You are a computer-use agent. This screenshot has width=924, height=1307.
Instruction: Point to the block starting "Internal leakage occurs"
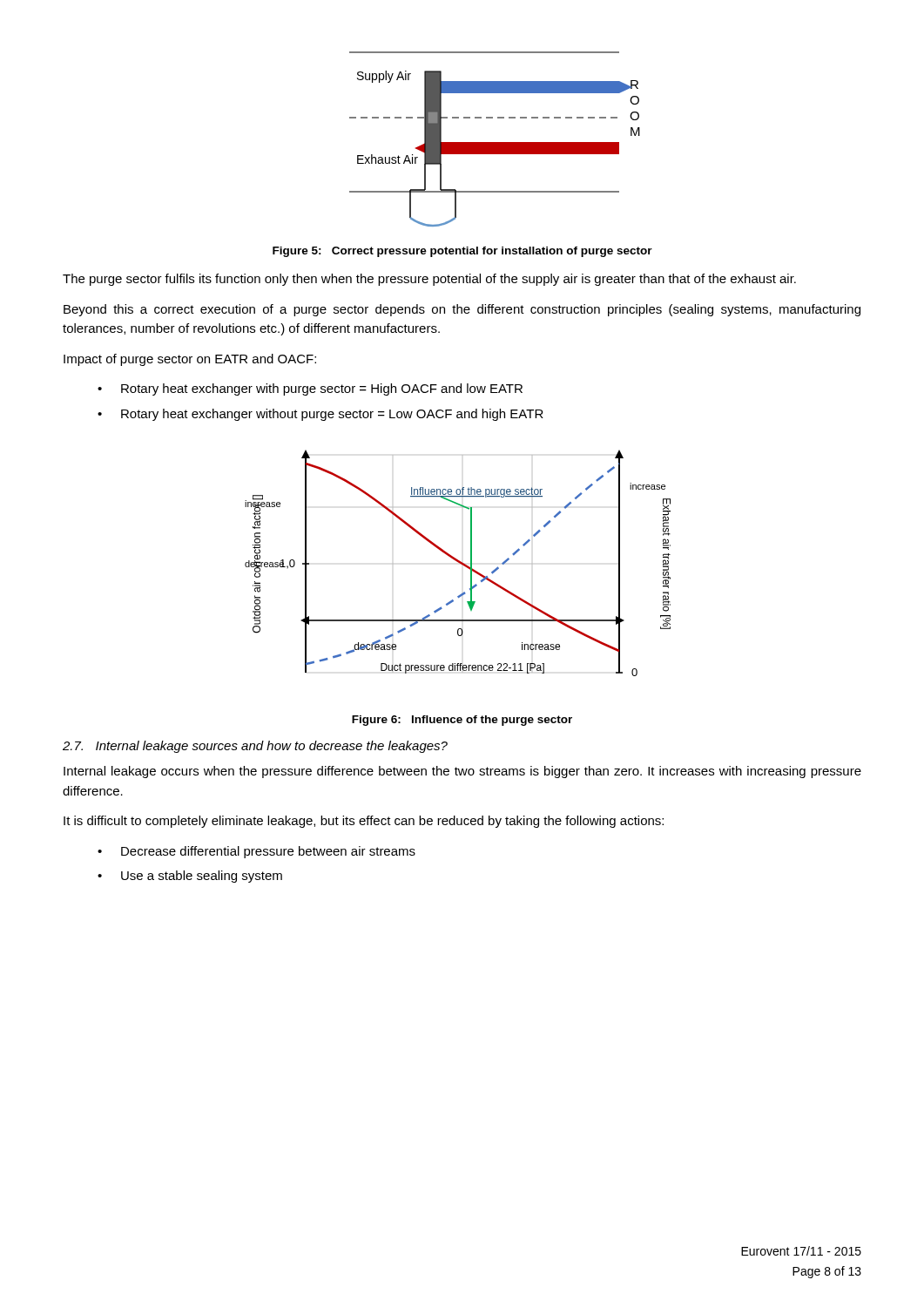[x=462, y=780]
